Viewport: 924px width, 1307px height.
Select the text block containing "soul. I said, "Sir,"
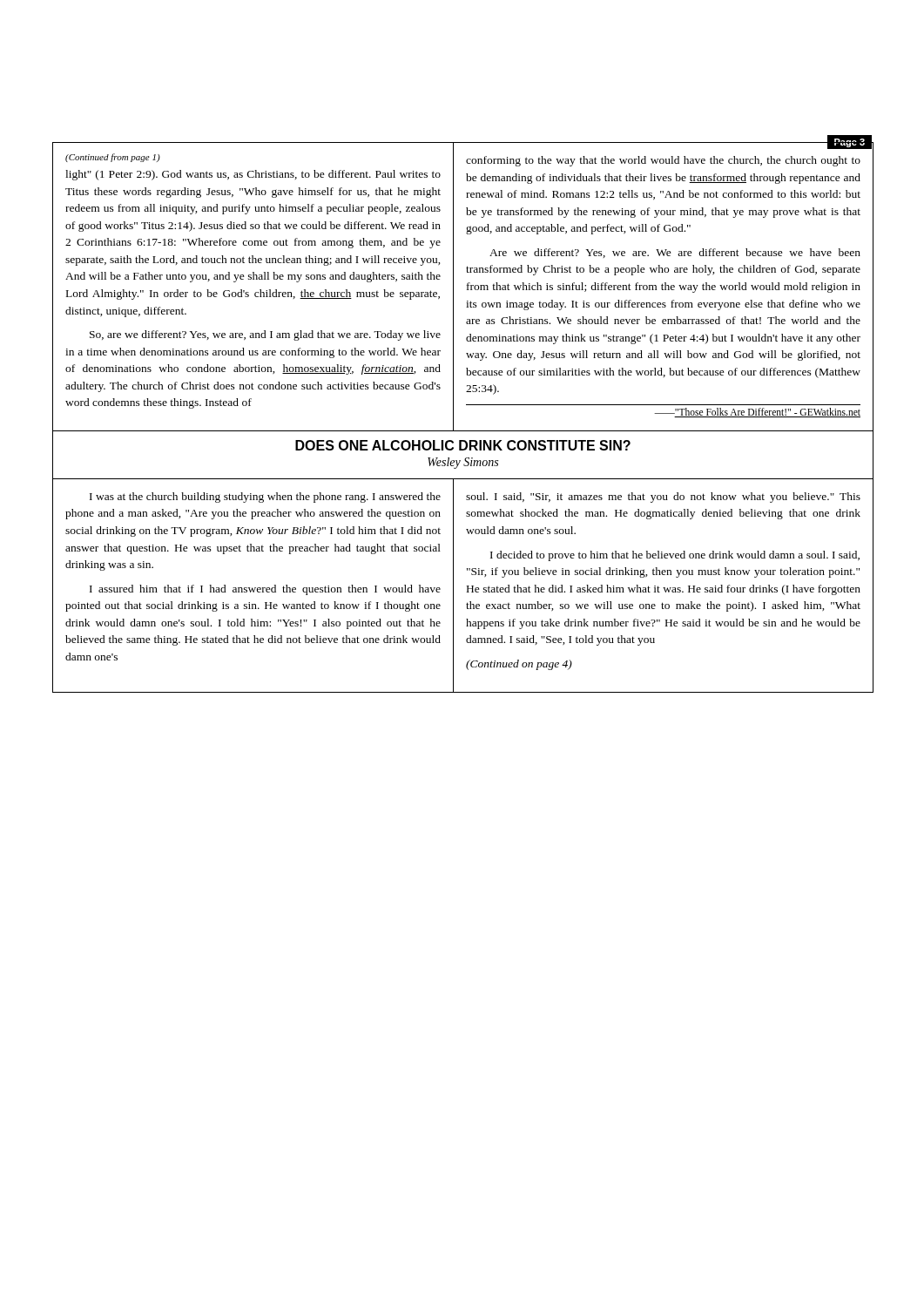(663, 580)
